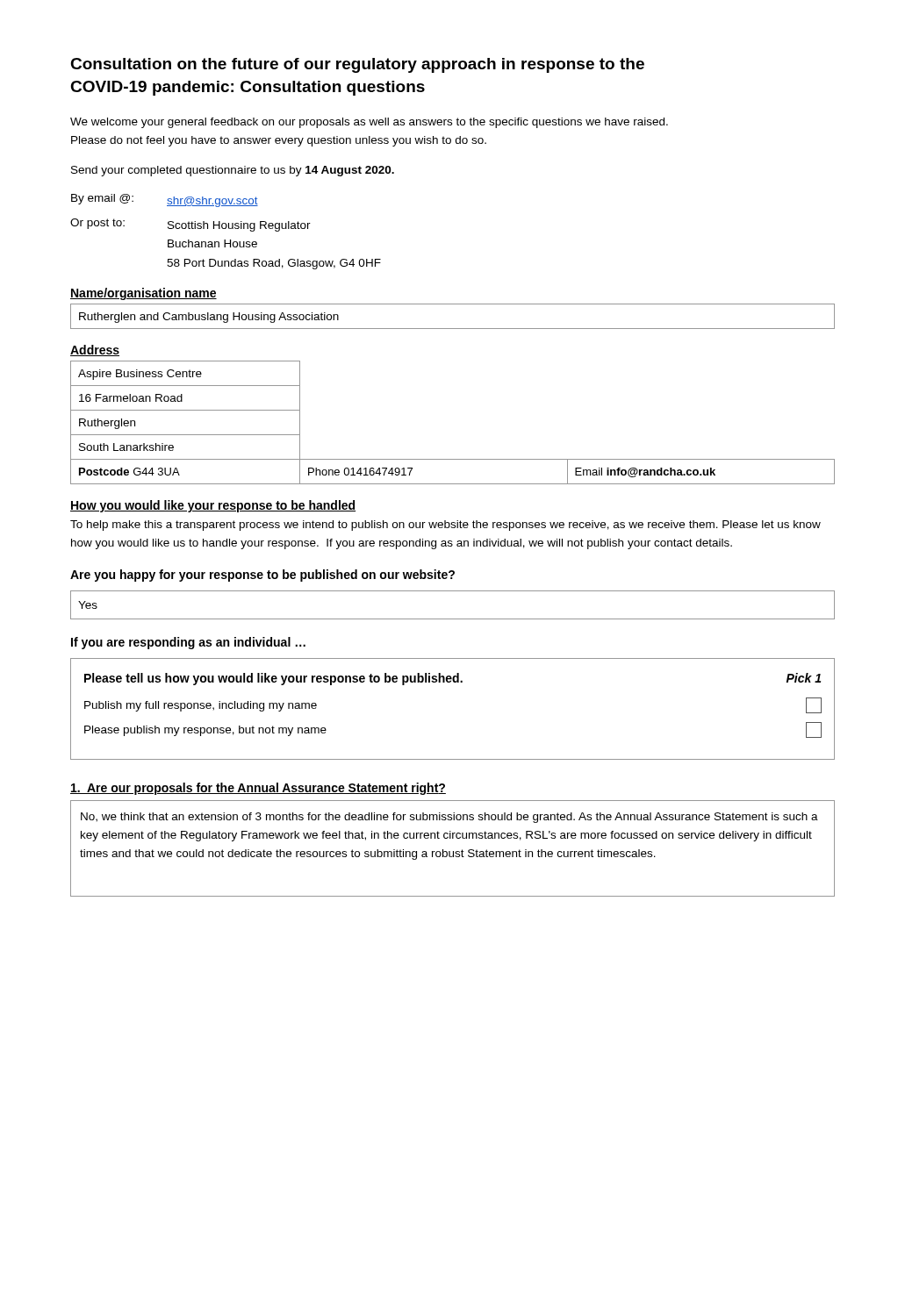Click on the table containing "No, we think that"

tap(452, 848)
